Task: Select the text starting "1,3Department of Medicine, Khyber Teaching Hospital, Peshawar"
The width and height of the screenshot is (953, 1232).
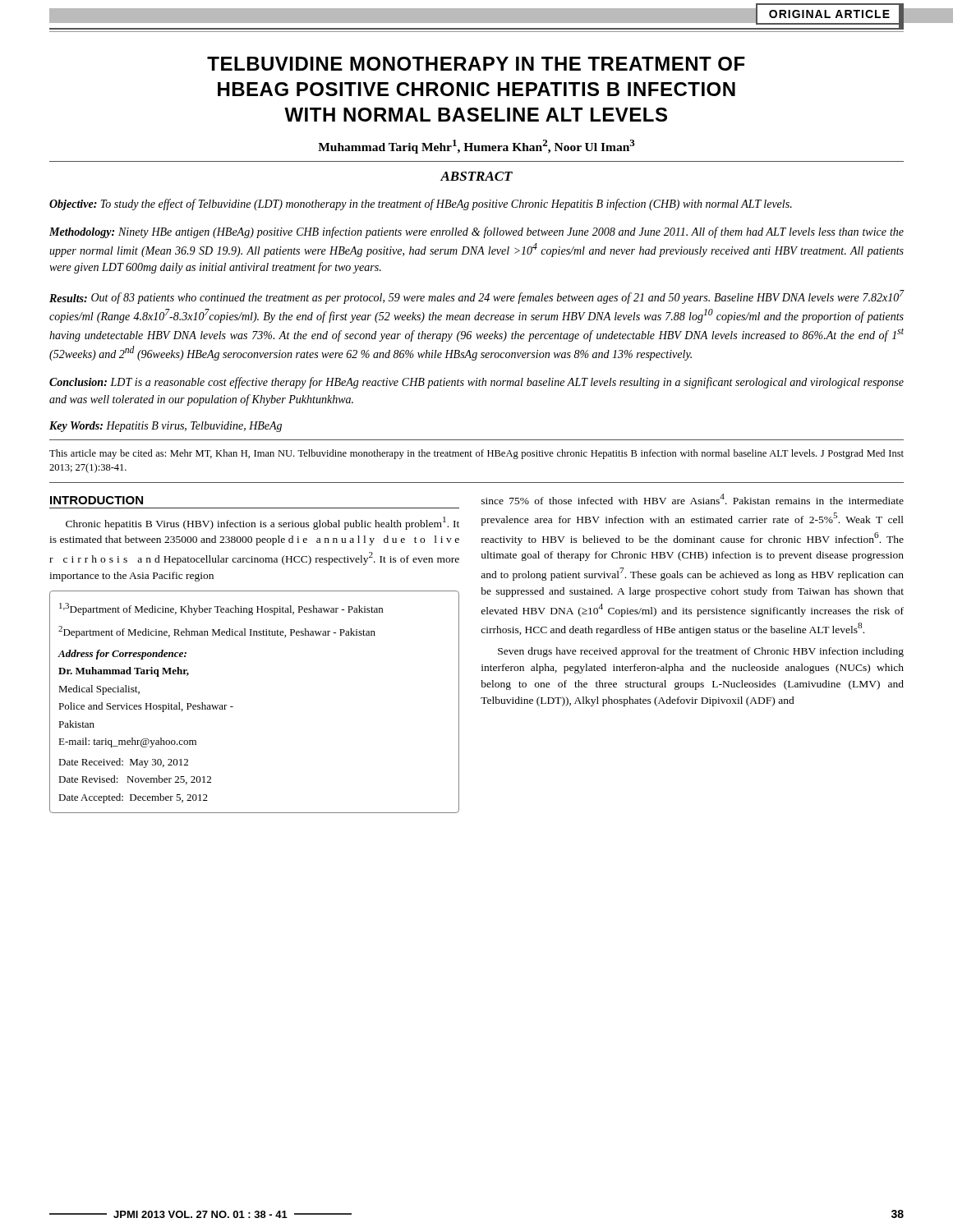Action: 221,609
